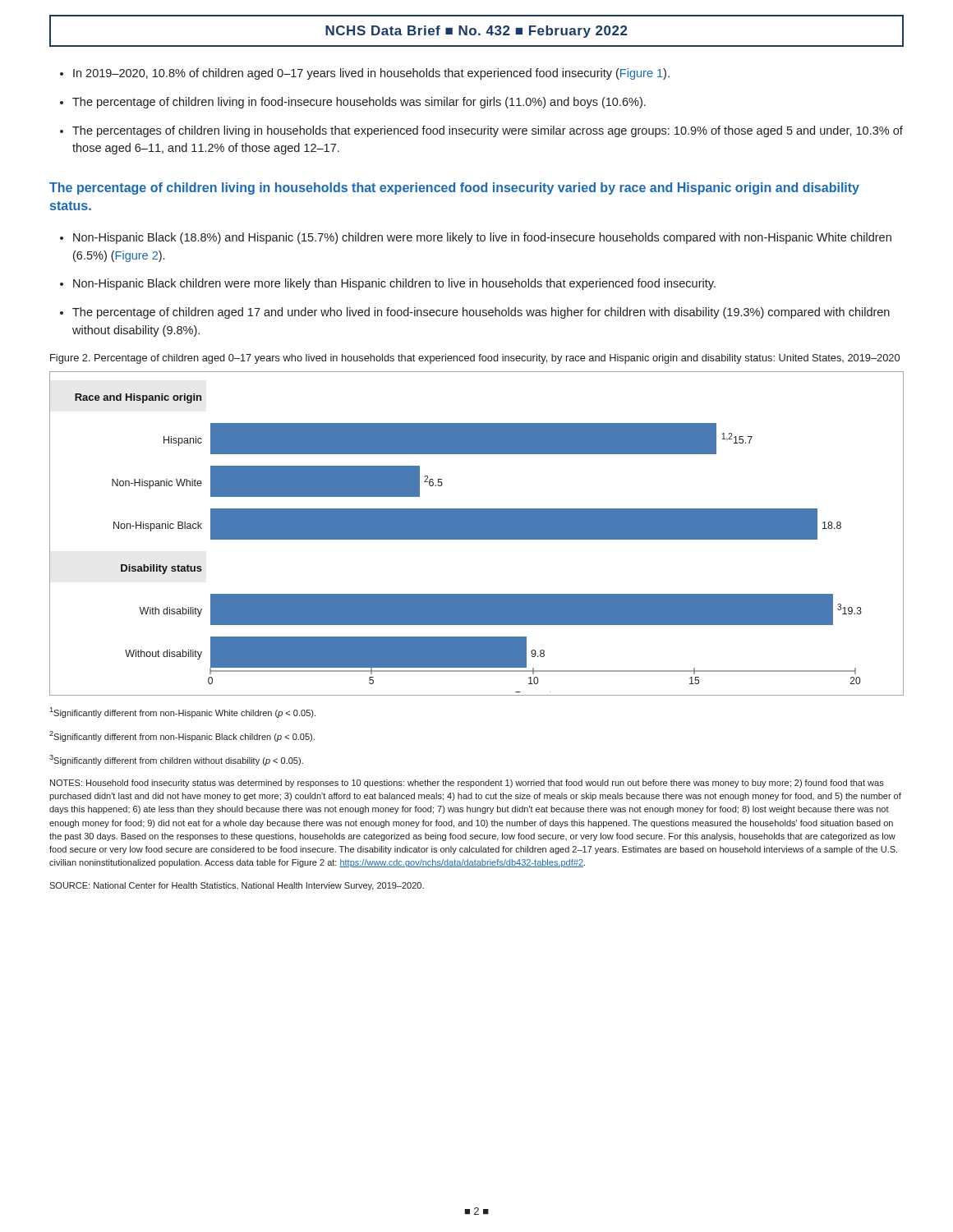Point to the text block starting "Non-Hispanic Black children were more likely than"

point(394,284)
